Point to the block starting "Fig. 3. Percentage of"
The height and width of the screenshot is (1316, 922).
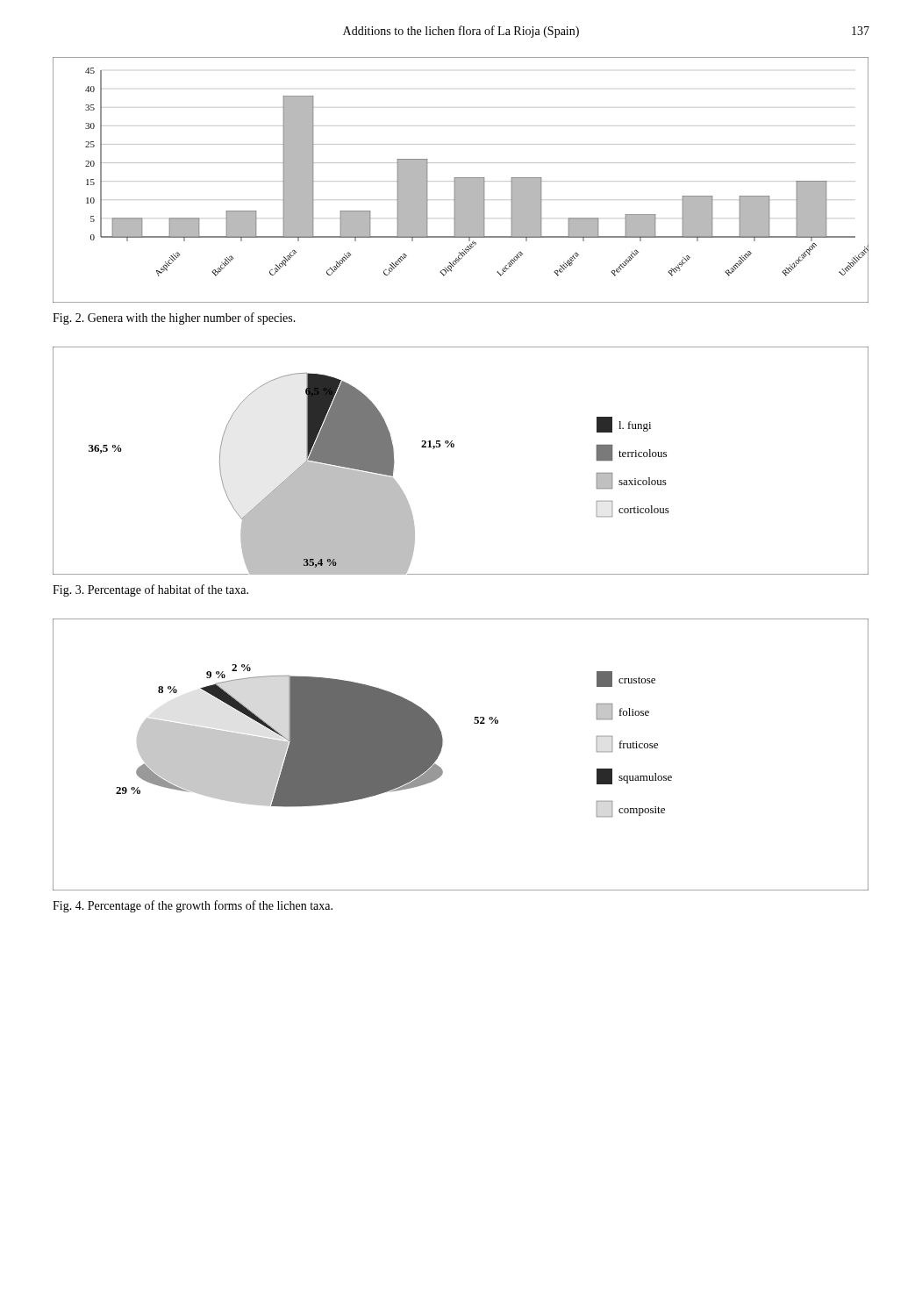[151, 590]
